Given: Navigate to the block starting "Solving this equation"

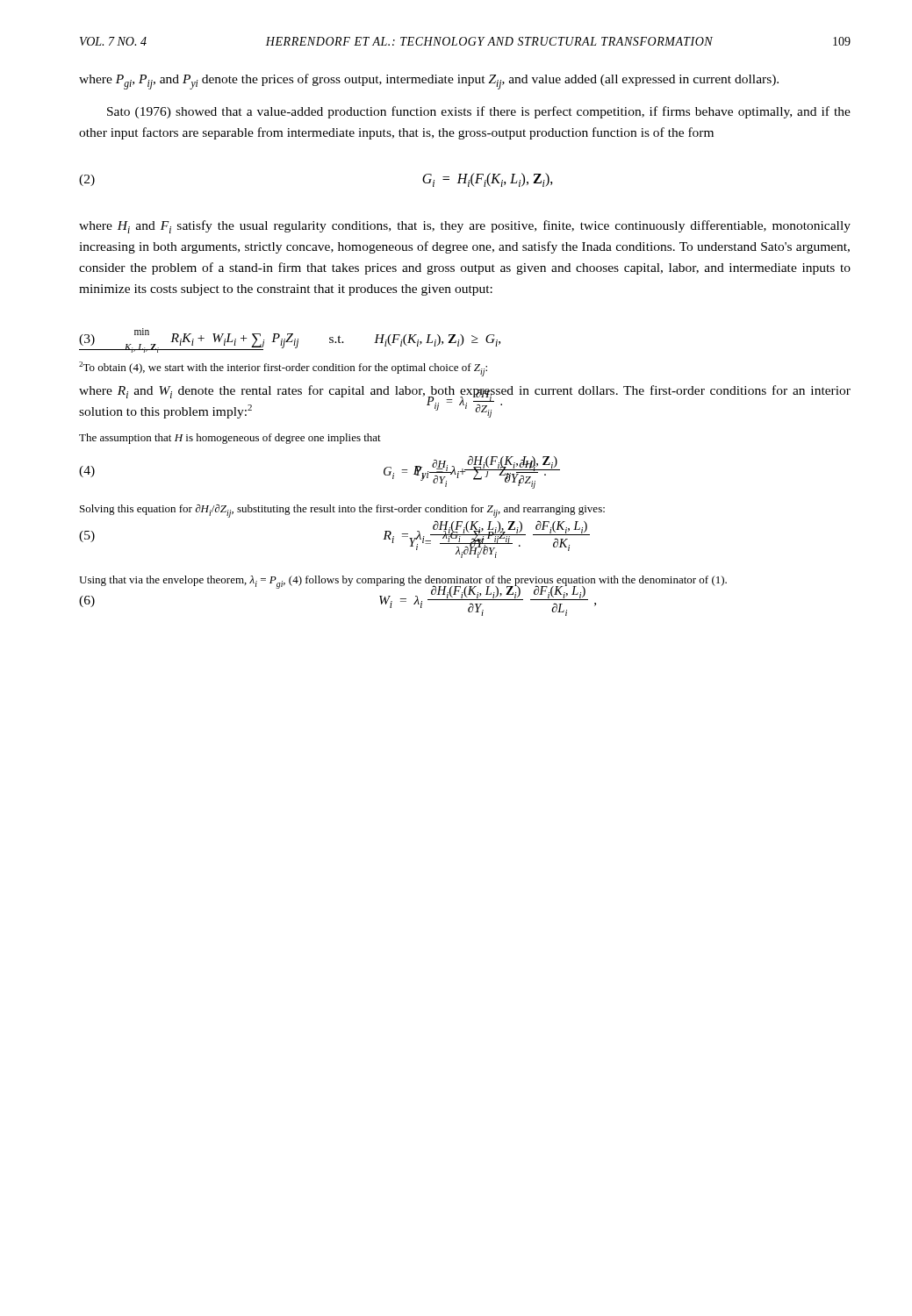Looking at the screenshot, I should (342, 509).
